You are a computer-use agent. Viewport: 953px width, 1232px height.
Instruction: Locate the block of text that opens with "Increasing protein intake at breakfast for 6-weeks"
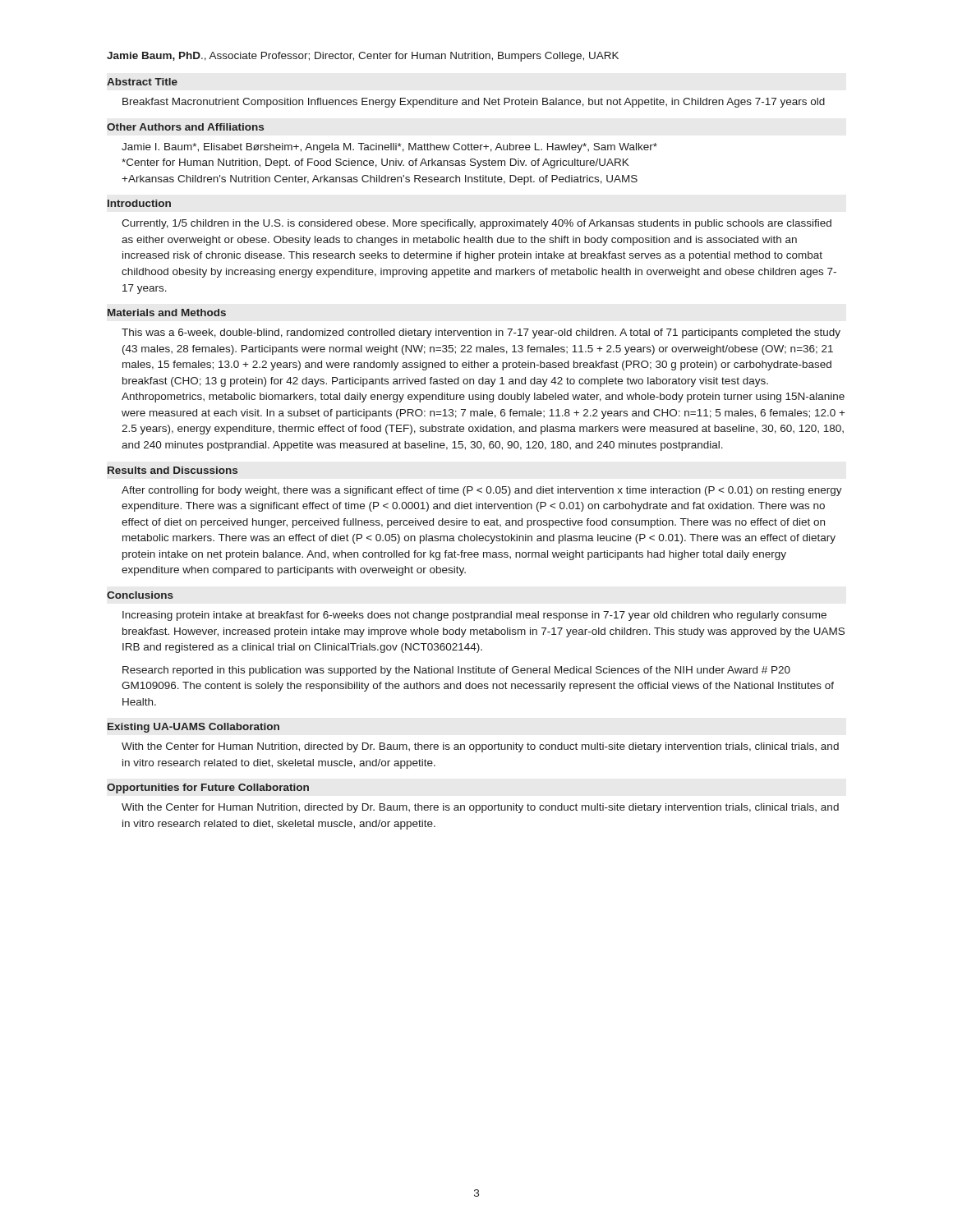(483, 631)
